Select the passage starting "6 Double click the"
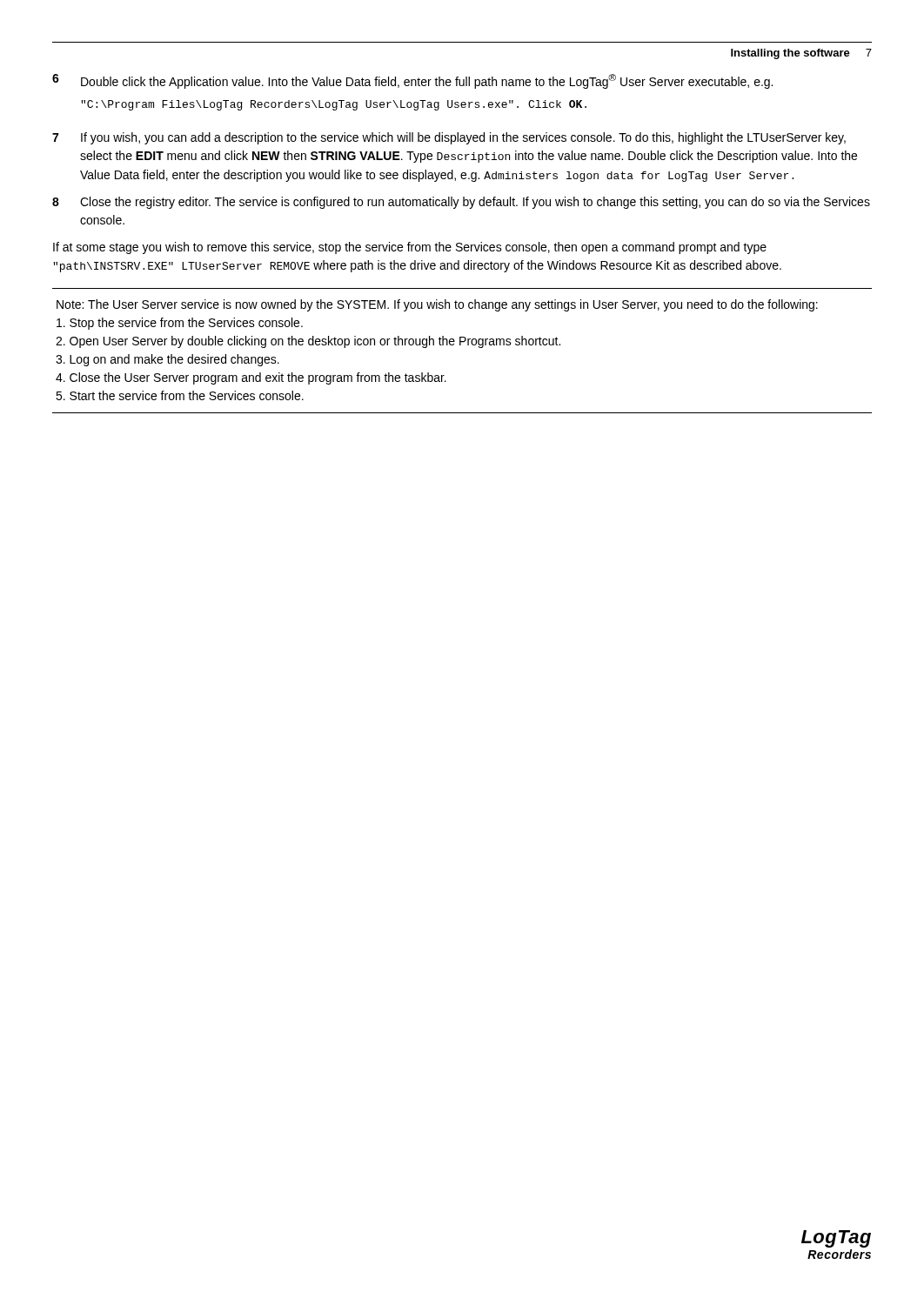Viewport: 924px width, 1305px height. point(462,95)
